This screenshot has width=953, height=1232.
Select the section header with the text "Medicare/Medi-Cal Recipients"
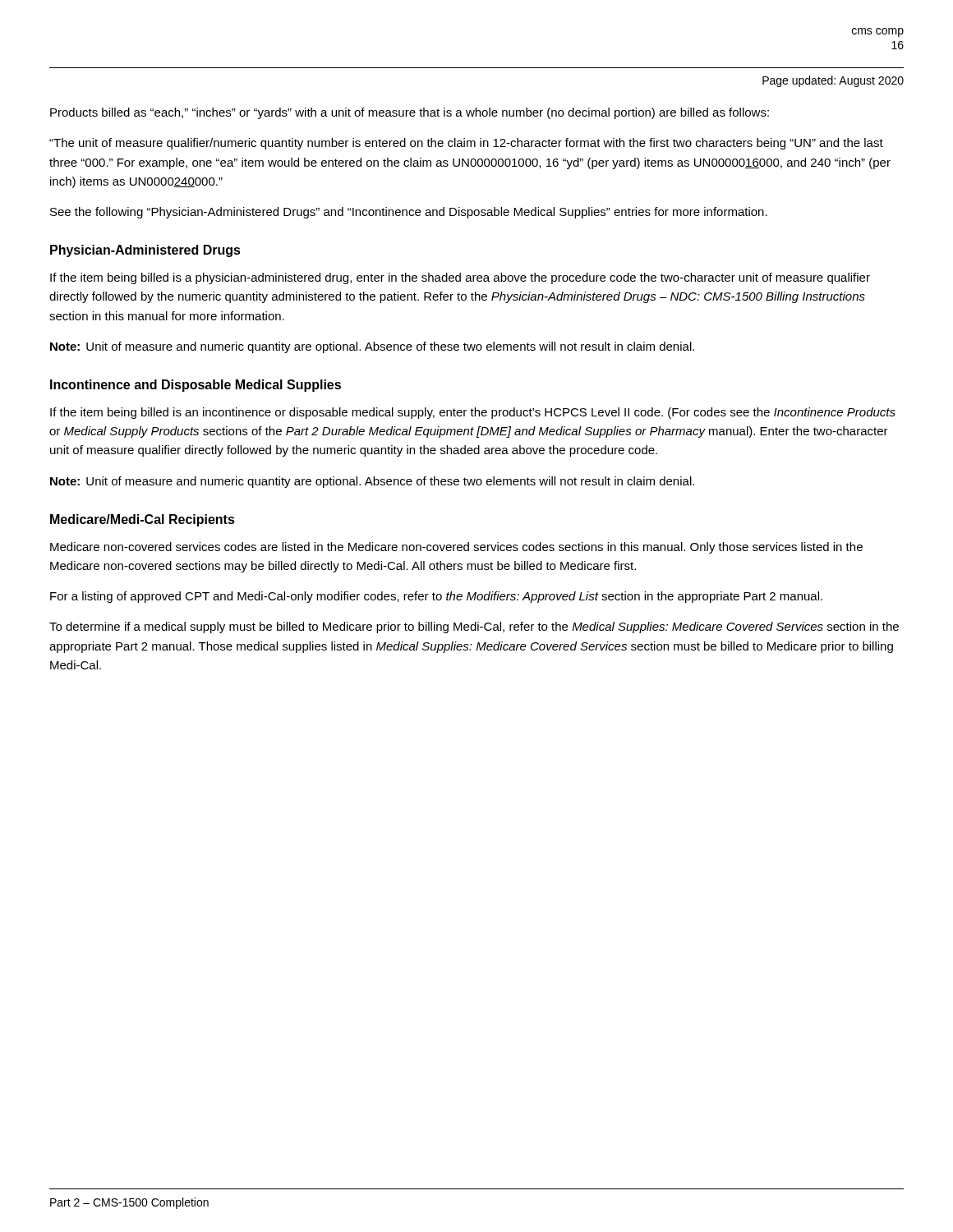[142, 519]
